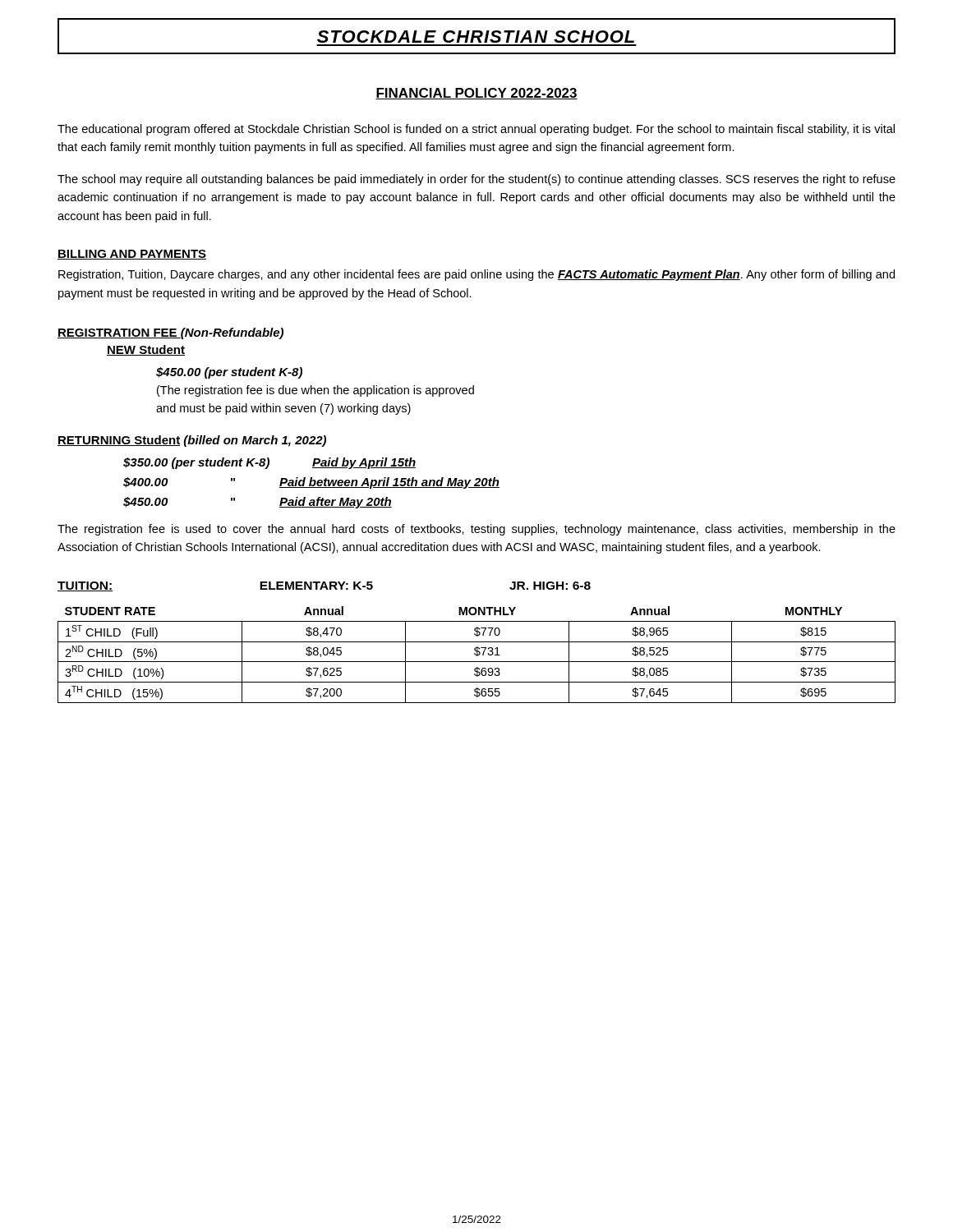Viewport: 953px width, 1232px height.
Task: Navigate to the region starting "The school may require all outstanding balances be"
Action: point(476,197)
